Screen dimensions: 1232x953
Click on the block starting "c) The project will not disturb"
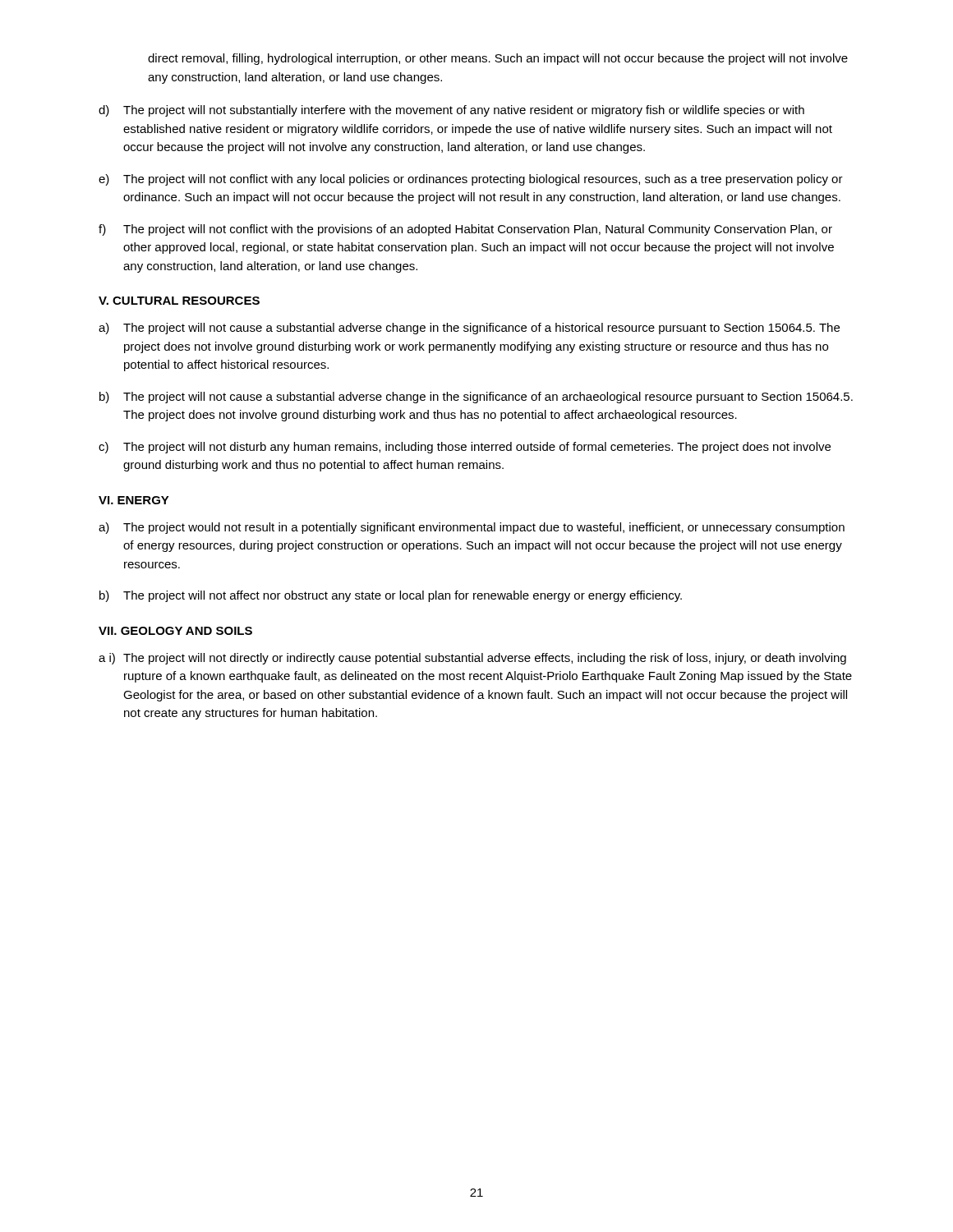coord(476,456)
